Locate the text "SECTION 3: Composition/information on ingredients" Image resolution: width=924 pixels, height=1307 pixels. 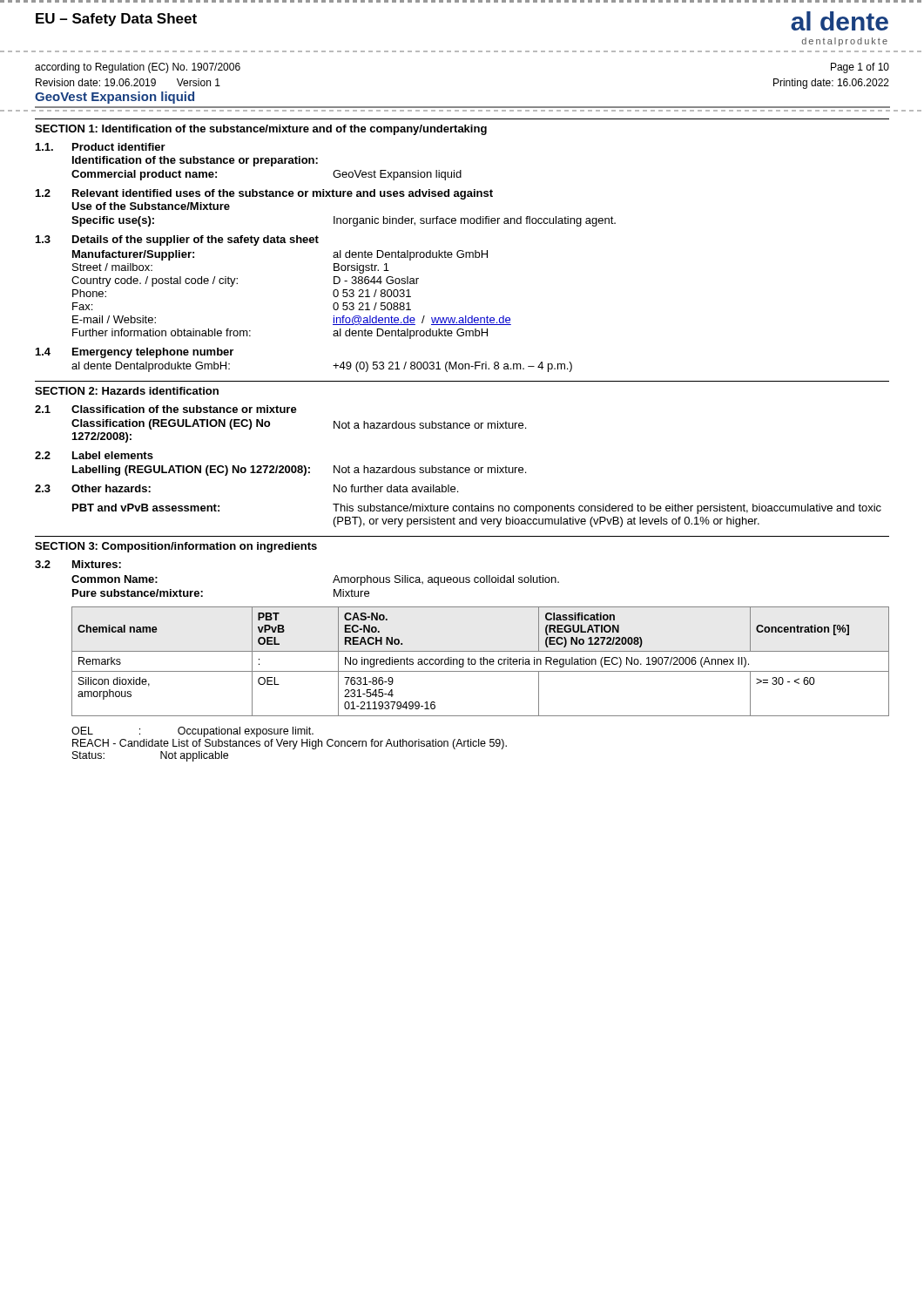[176, 546]
